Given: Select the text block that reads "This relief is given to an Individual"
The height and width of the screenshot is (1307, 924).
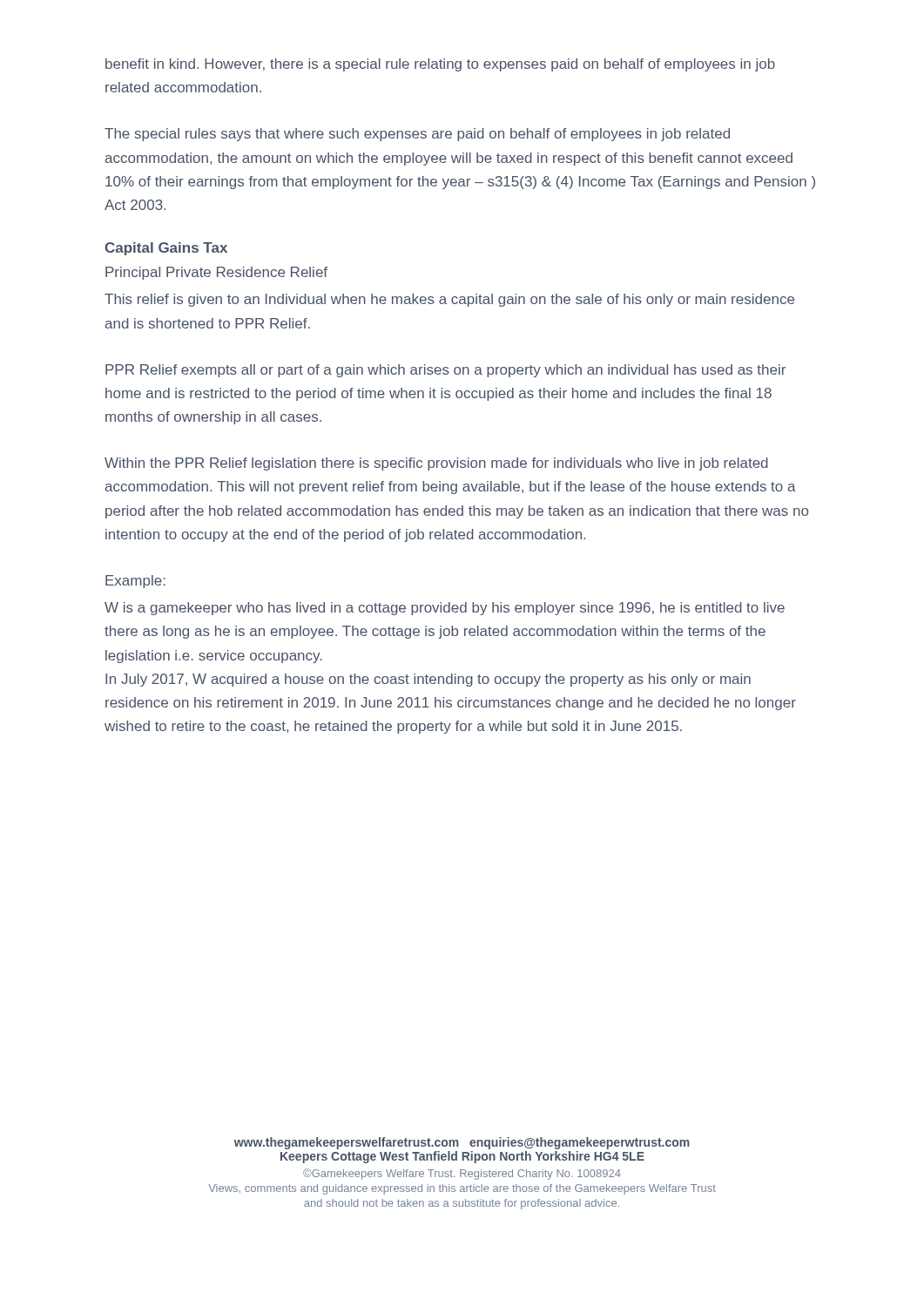Looking at the screenshot, I should [x=450, y=311].
